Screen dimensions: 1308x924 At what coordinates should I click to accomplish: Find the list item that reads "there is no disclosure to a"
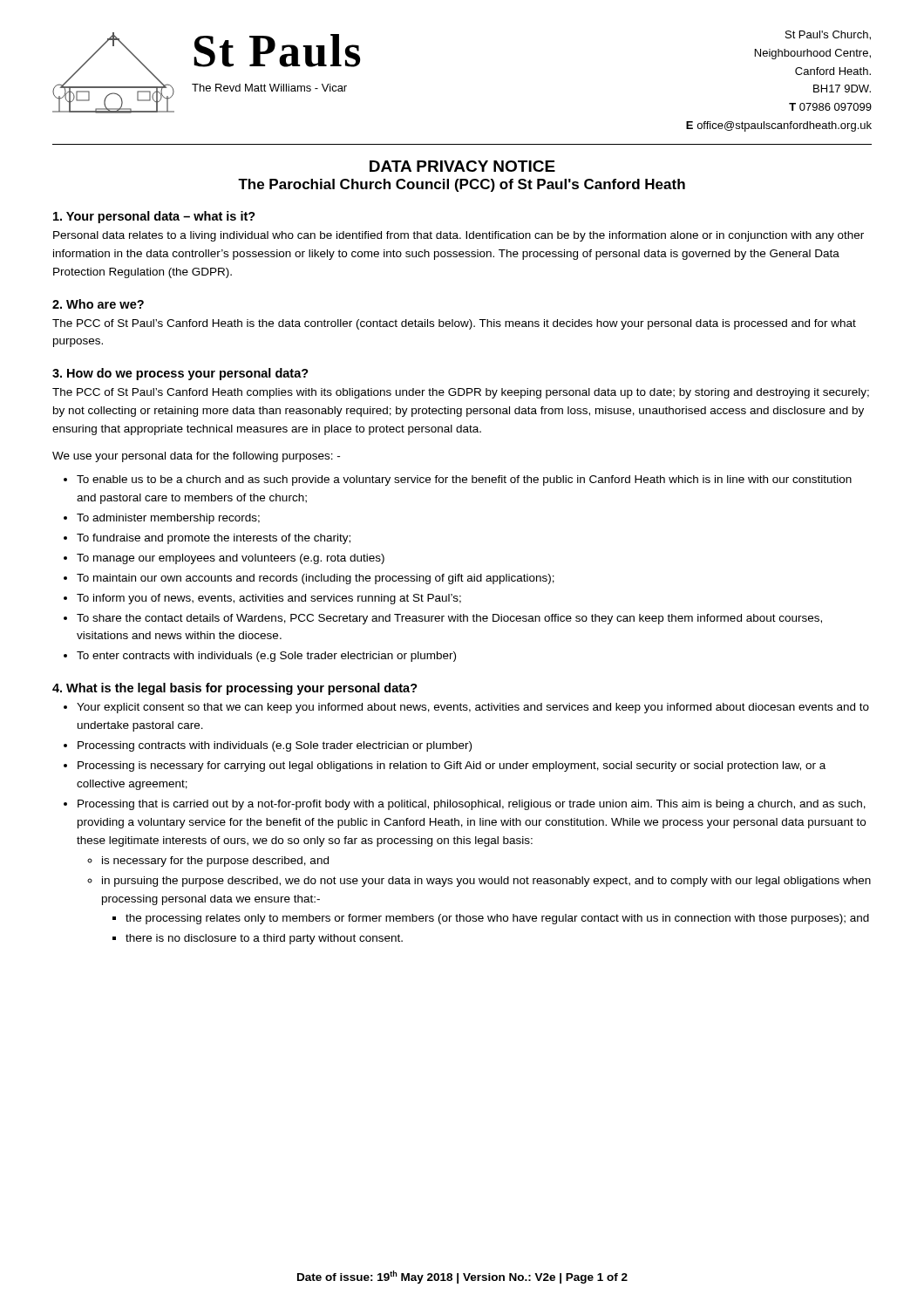coord(264,938)
